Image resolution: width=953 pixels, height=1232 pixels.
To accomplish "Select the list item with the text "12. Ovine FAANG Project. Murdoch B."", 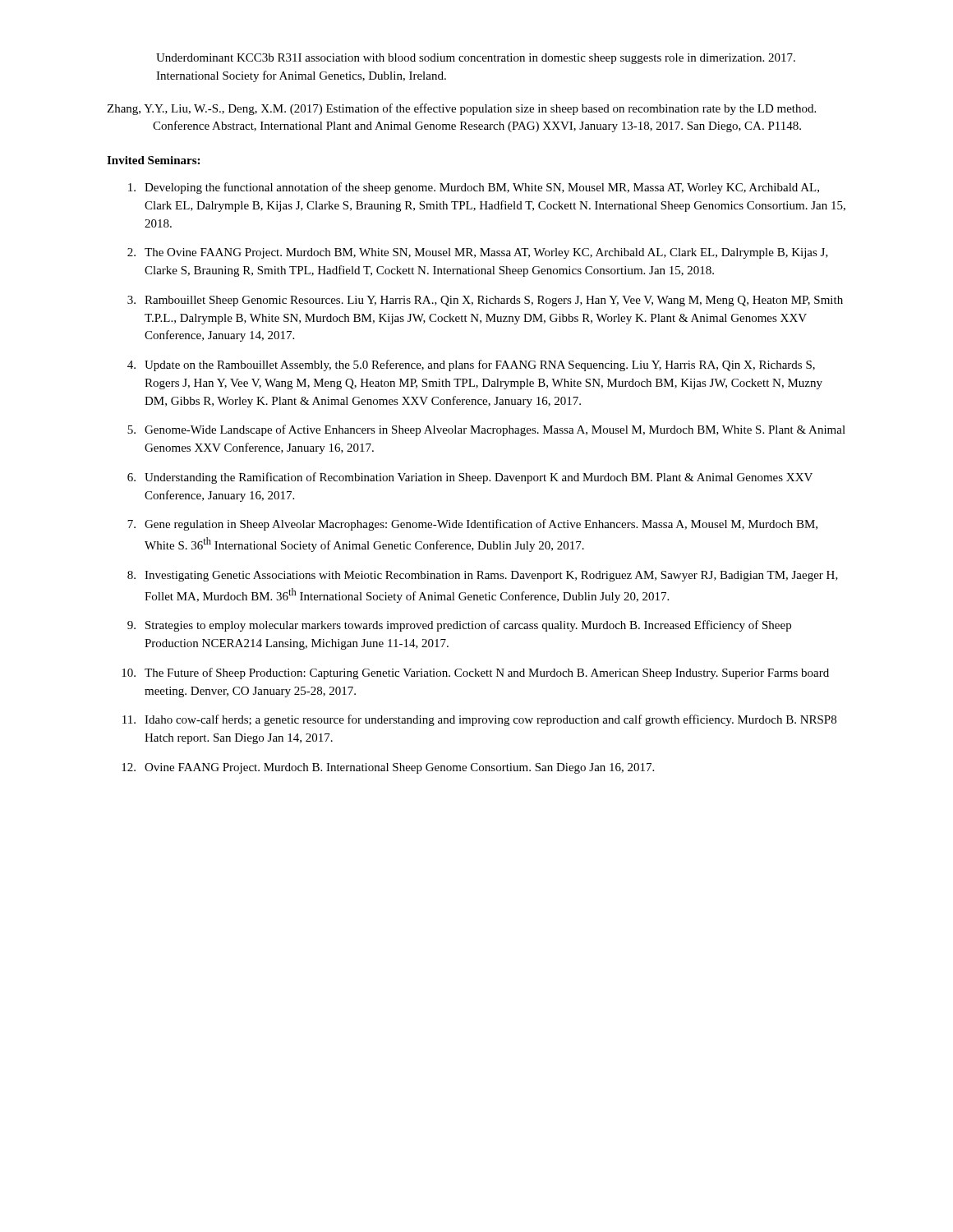I will (x=476, y=768).
